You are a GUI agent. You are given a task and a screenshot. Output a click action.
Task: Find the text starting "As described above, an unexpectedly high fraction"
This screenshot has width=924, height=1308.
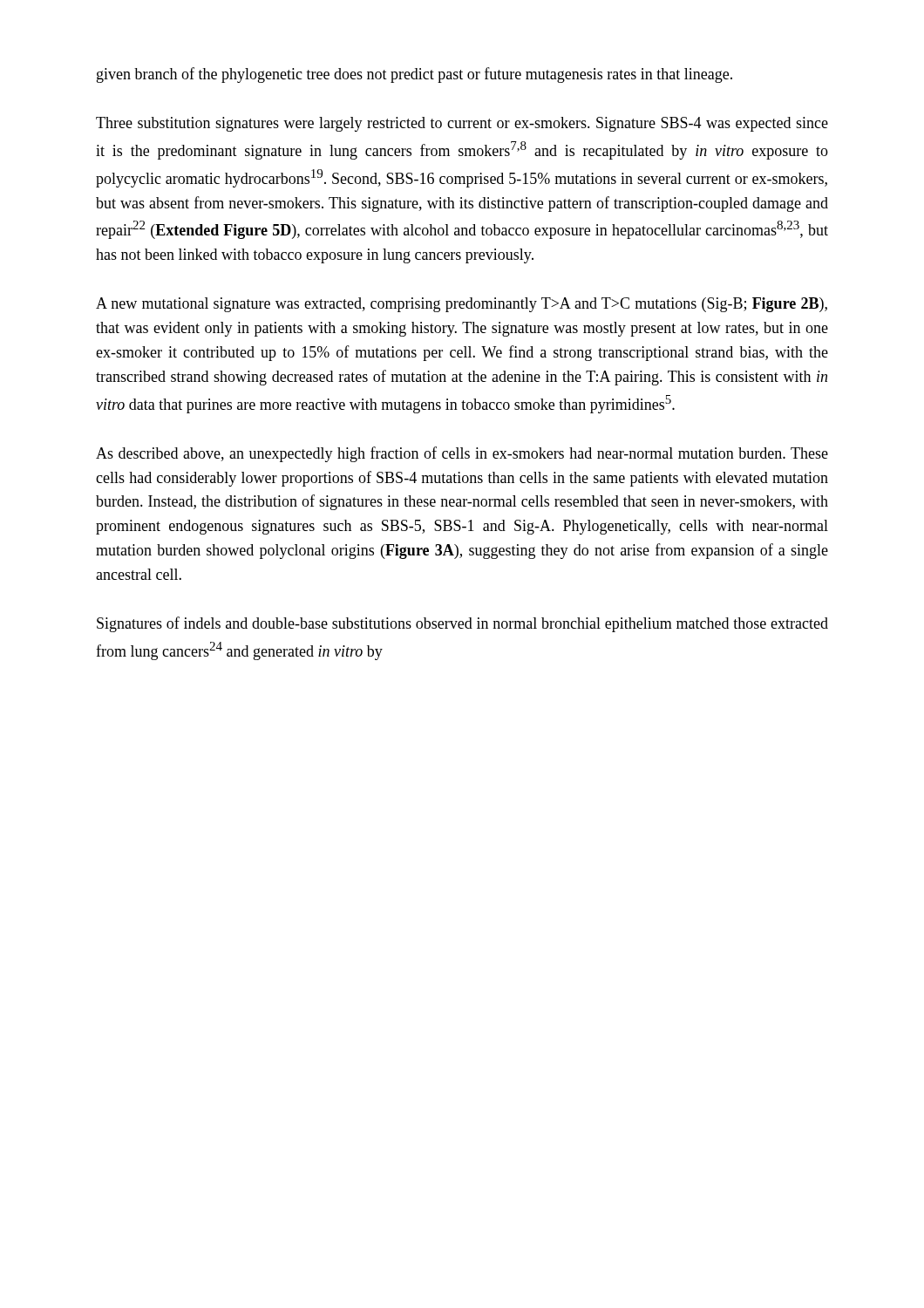pyautogui.click(x=462, y=514)
